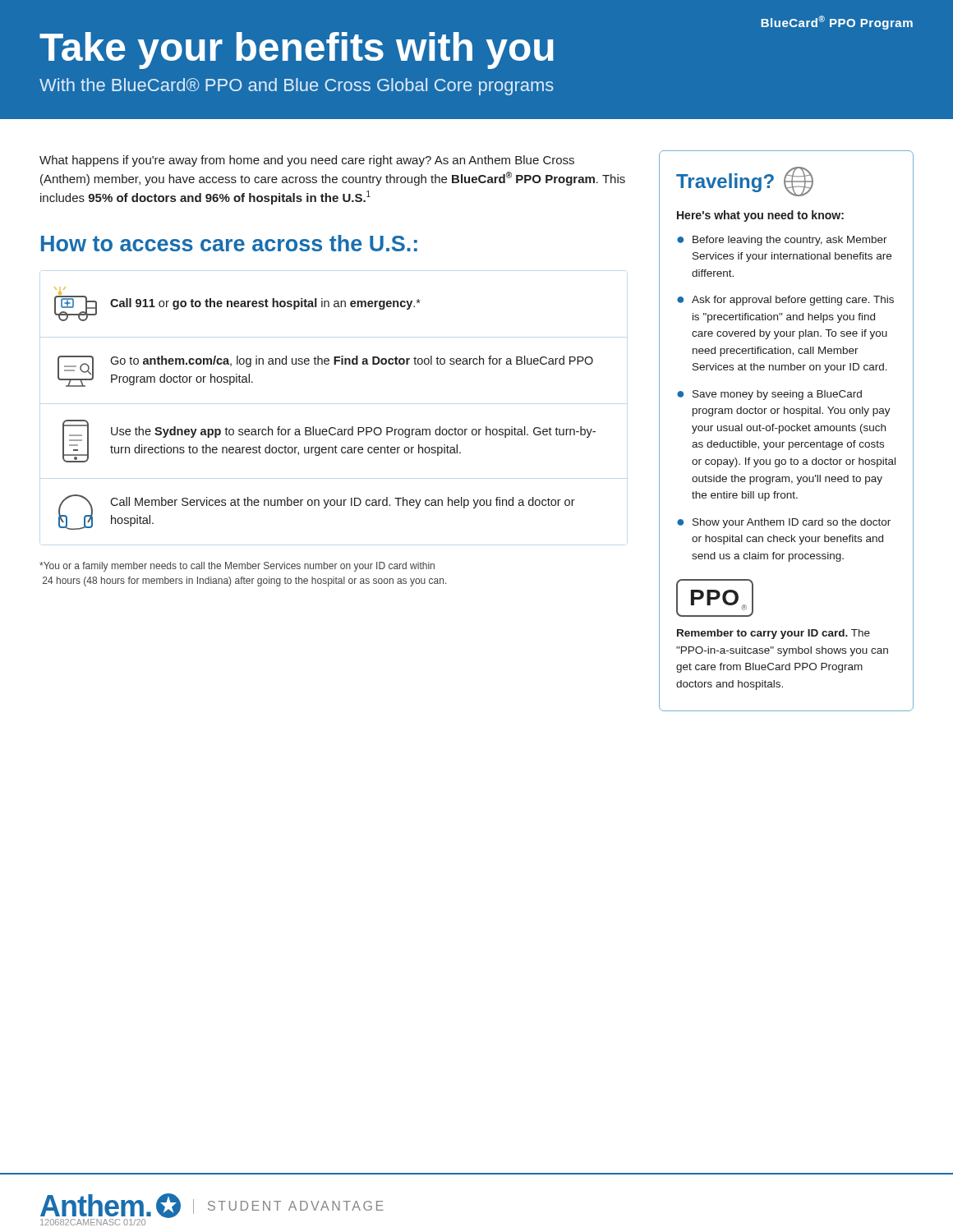Click on the text block starting "● Before leaving the country, ask"

click(786, 257)
